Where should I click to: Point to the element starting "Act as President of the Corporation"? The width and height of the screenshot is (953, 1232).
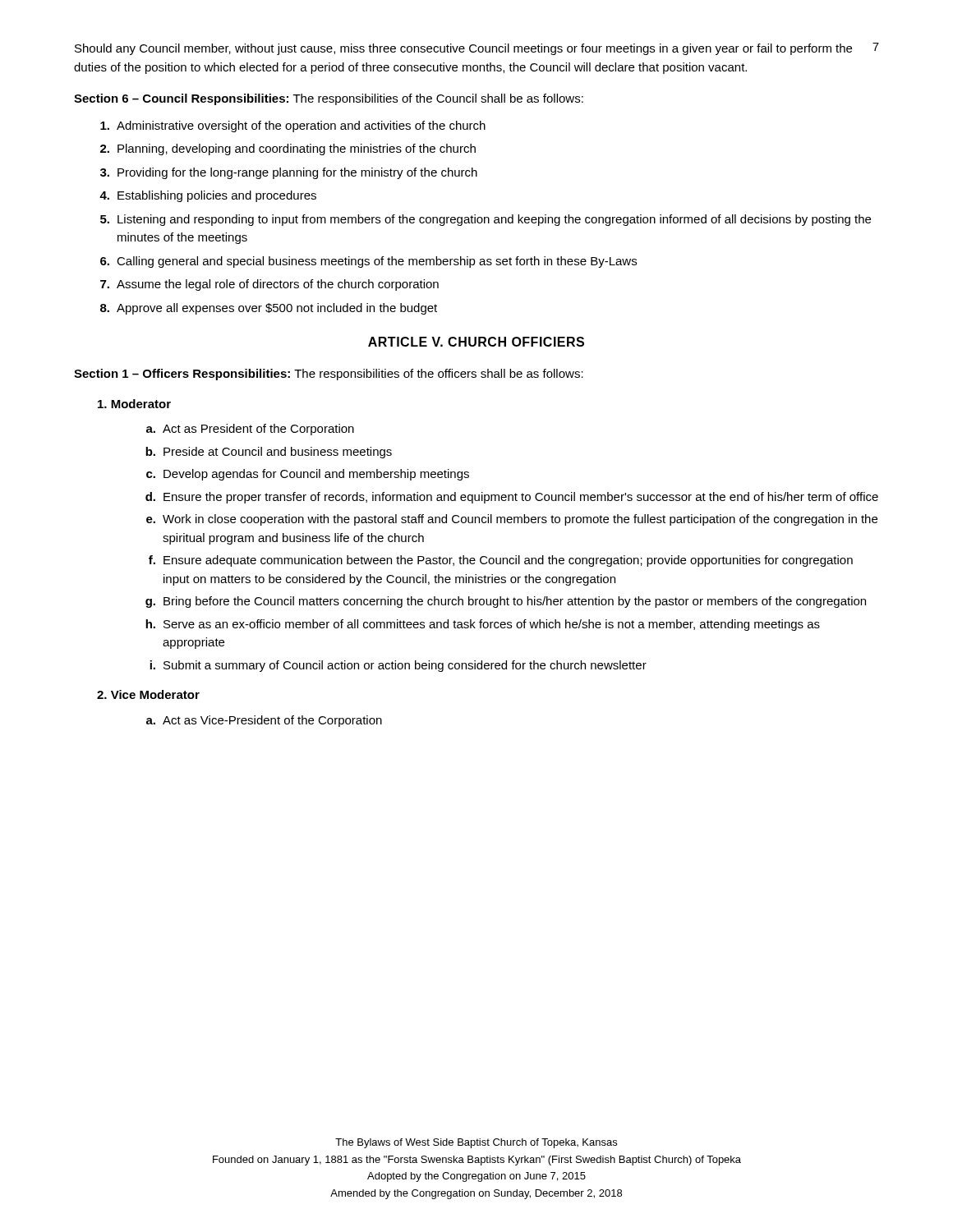[259, 428]
